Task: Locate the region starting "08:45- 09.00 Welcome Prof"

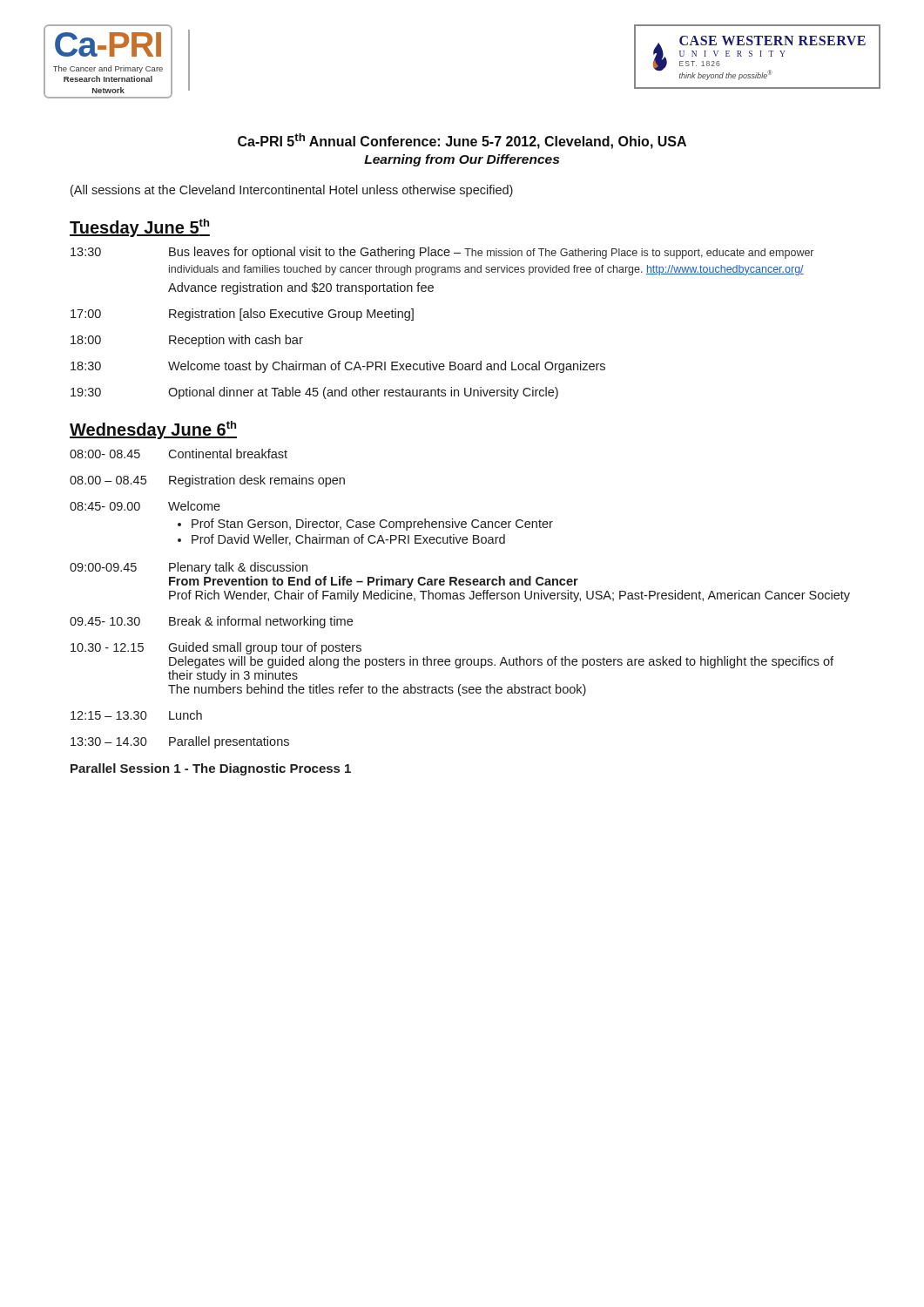Action: 462,524
